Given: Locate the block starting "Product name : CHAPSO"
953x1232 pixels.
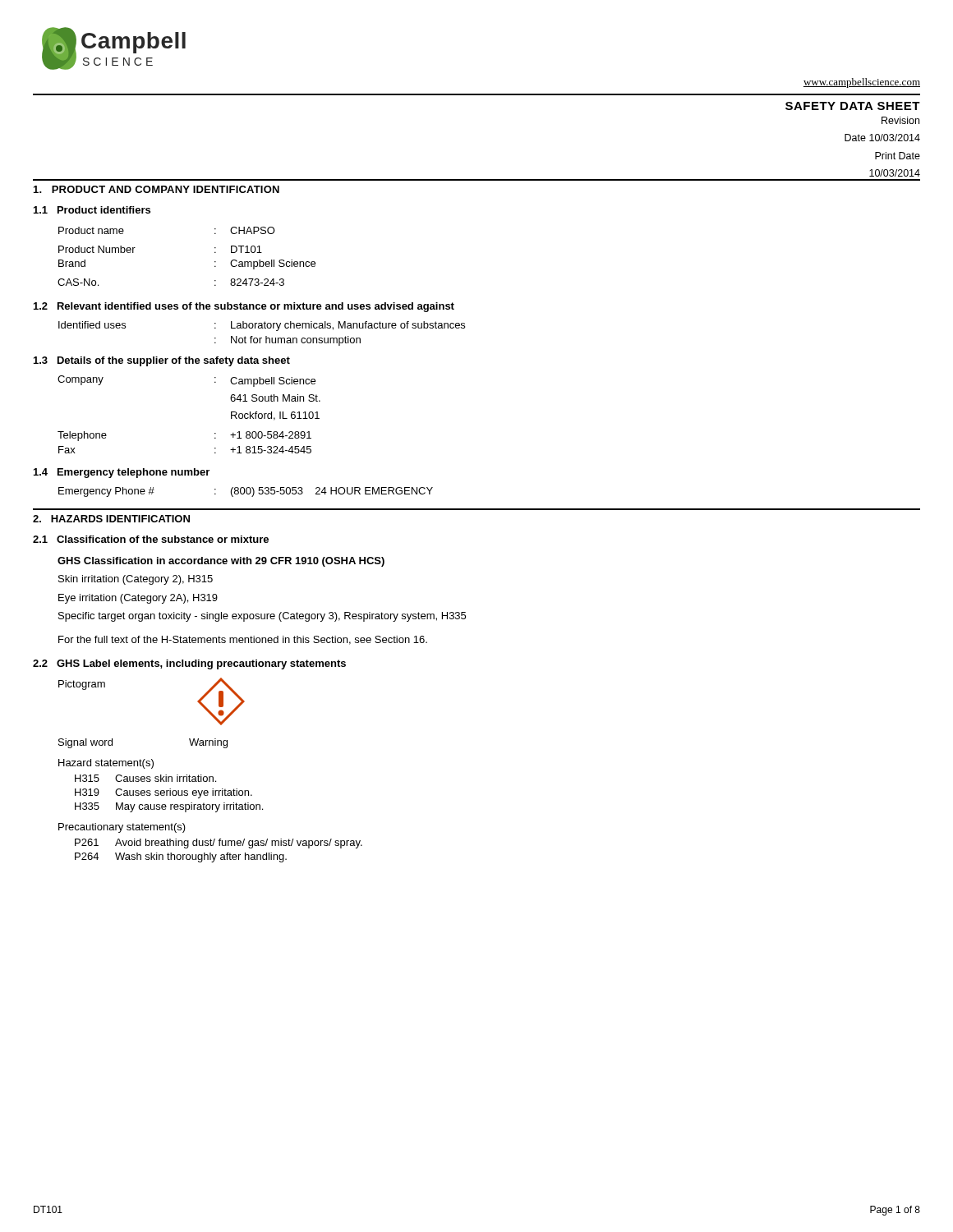Looking at the screenshot, I should click(90, 230).
